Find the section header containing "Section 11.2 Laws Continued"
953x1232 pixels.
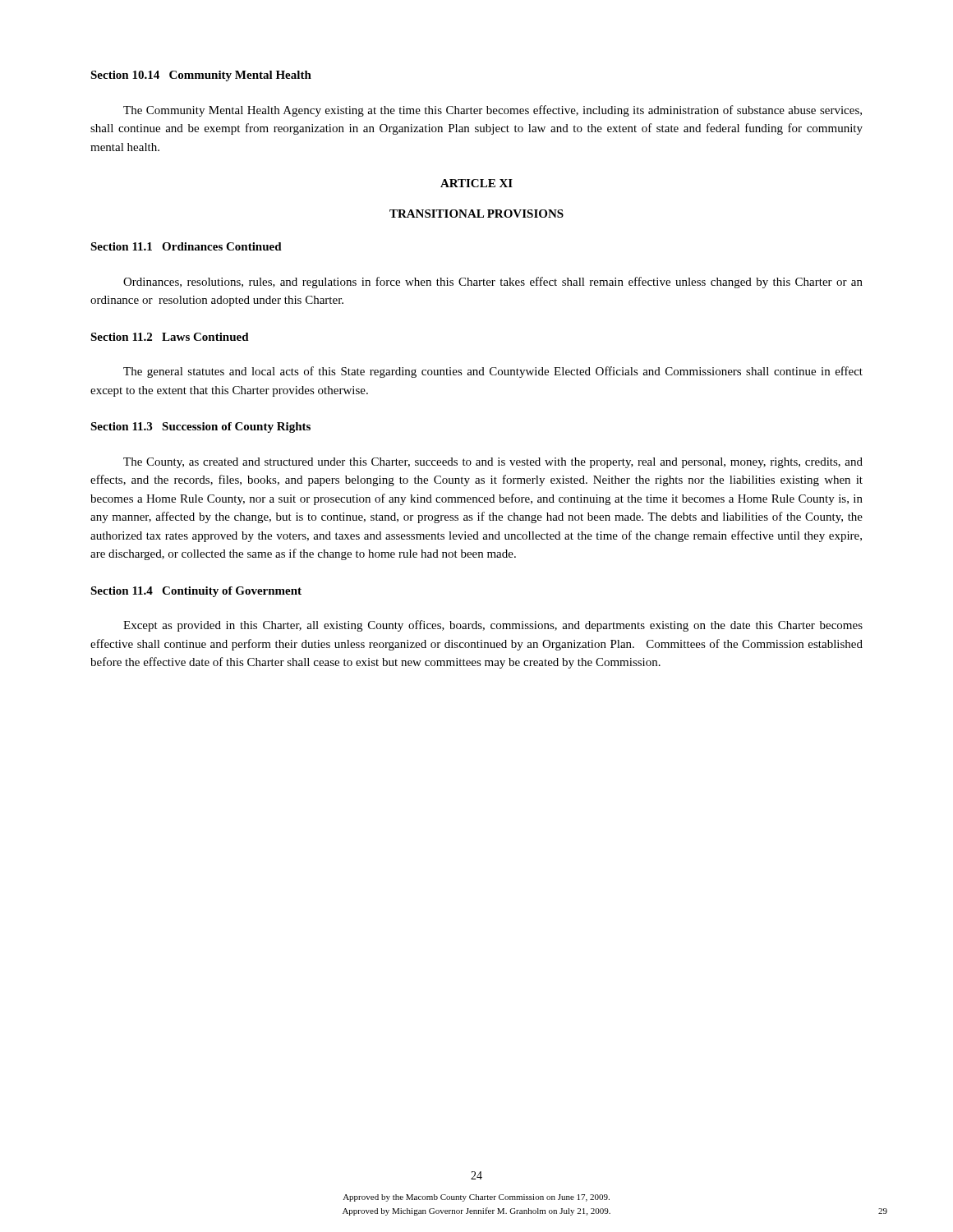[x=170, y=337]
